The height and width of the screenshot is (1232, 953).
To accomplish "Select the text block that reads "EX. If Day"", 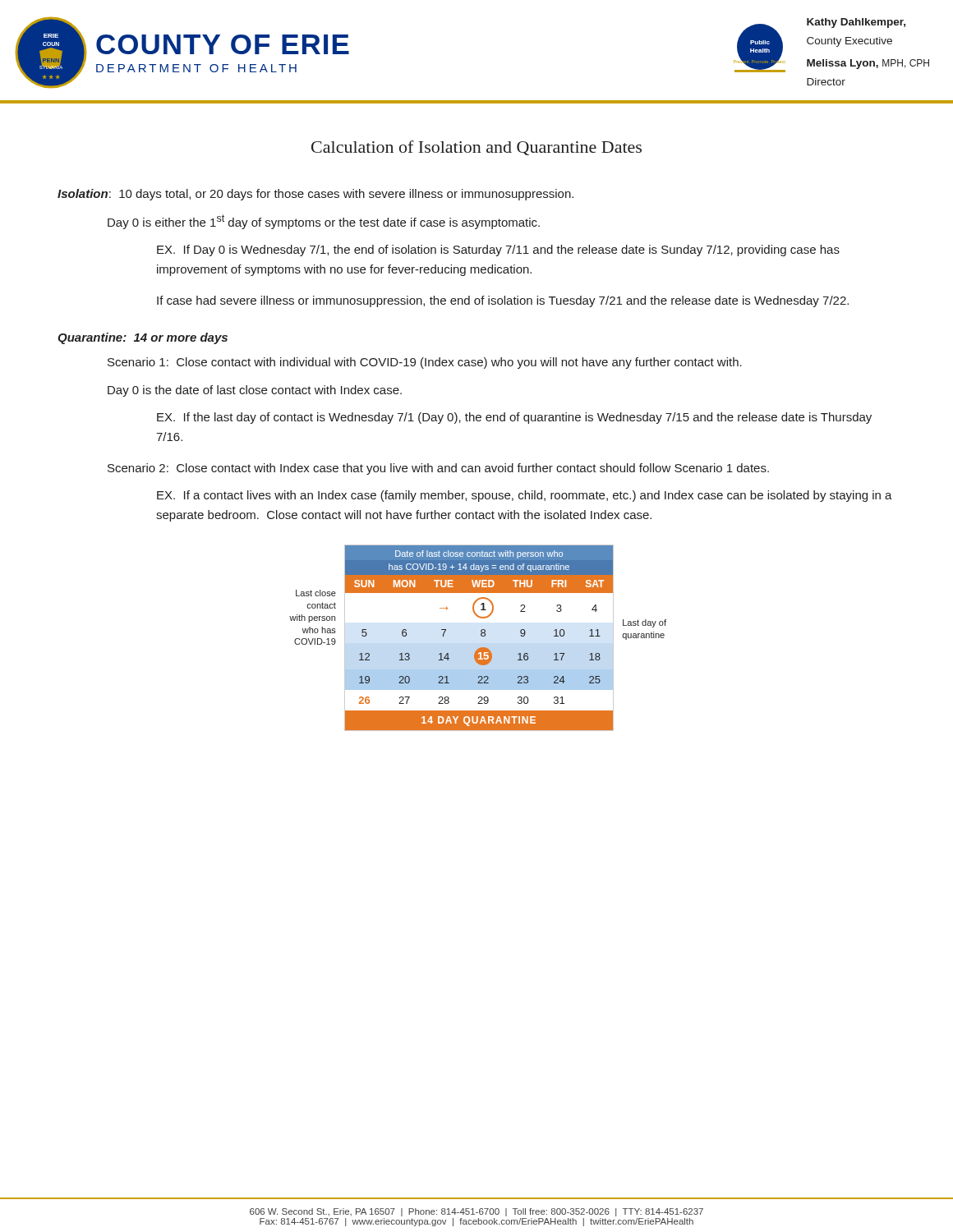I will (498, 259).
